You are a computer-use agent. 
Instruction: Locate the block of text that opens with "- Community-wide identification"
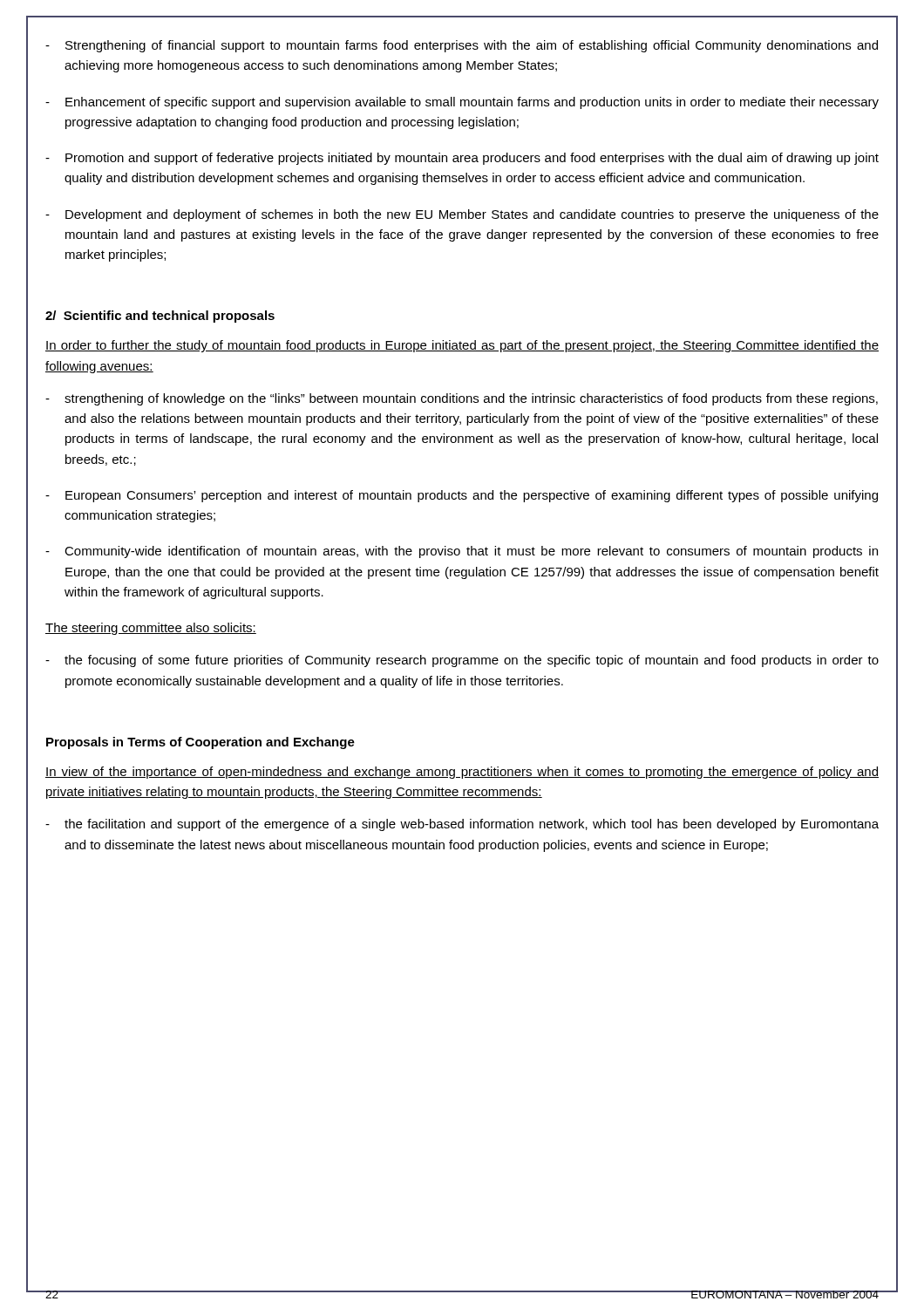(462, 571)
